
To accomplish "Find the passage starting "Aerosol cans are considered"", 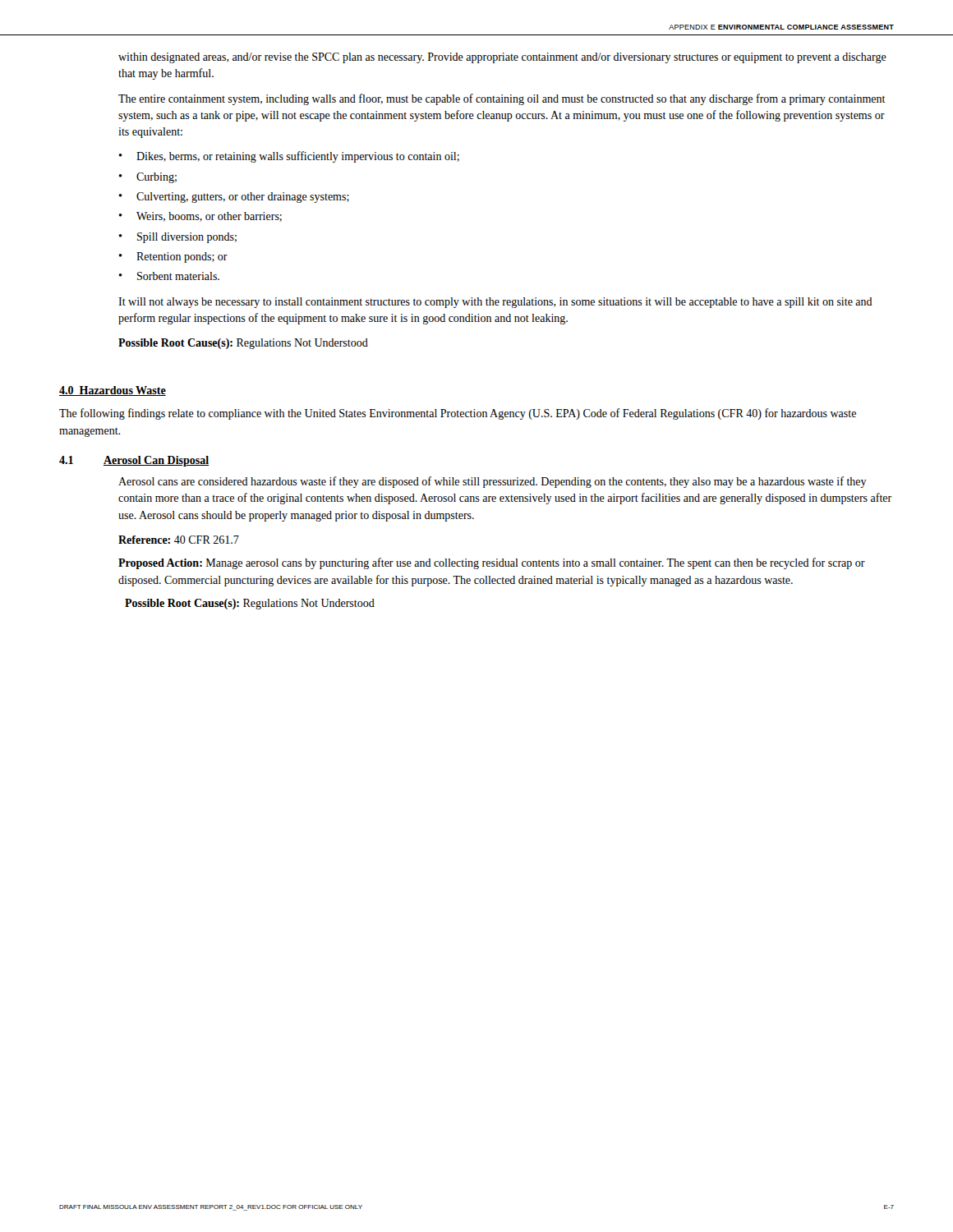I will pos(505,498).
